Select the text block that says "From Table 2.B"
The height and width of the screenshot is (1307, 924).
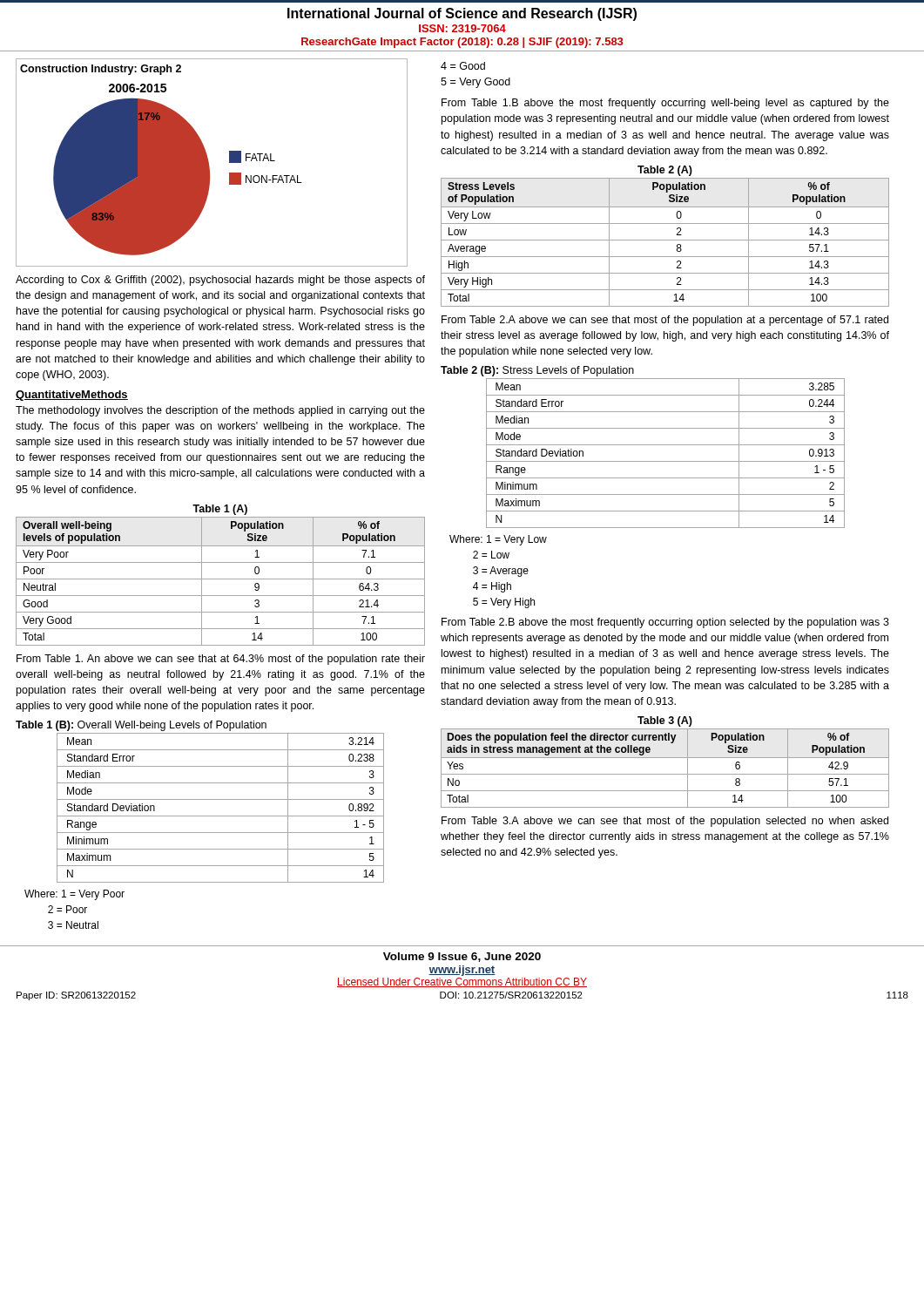[665, 662]
